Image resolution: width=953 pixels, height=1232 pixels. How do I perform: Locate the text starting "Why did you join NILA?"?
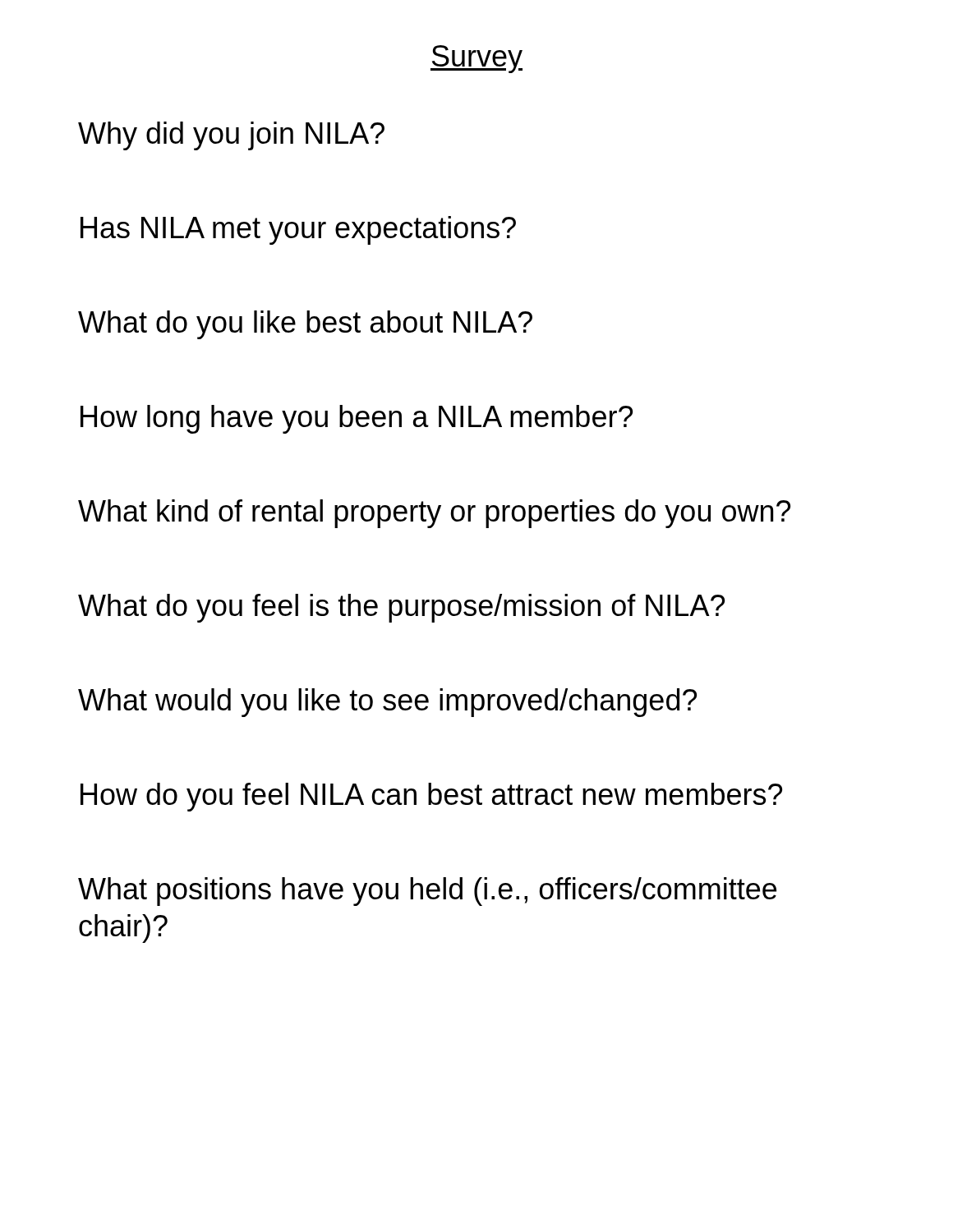point(232,133)
